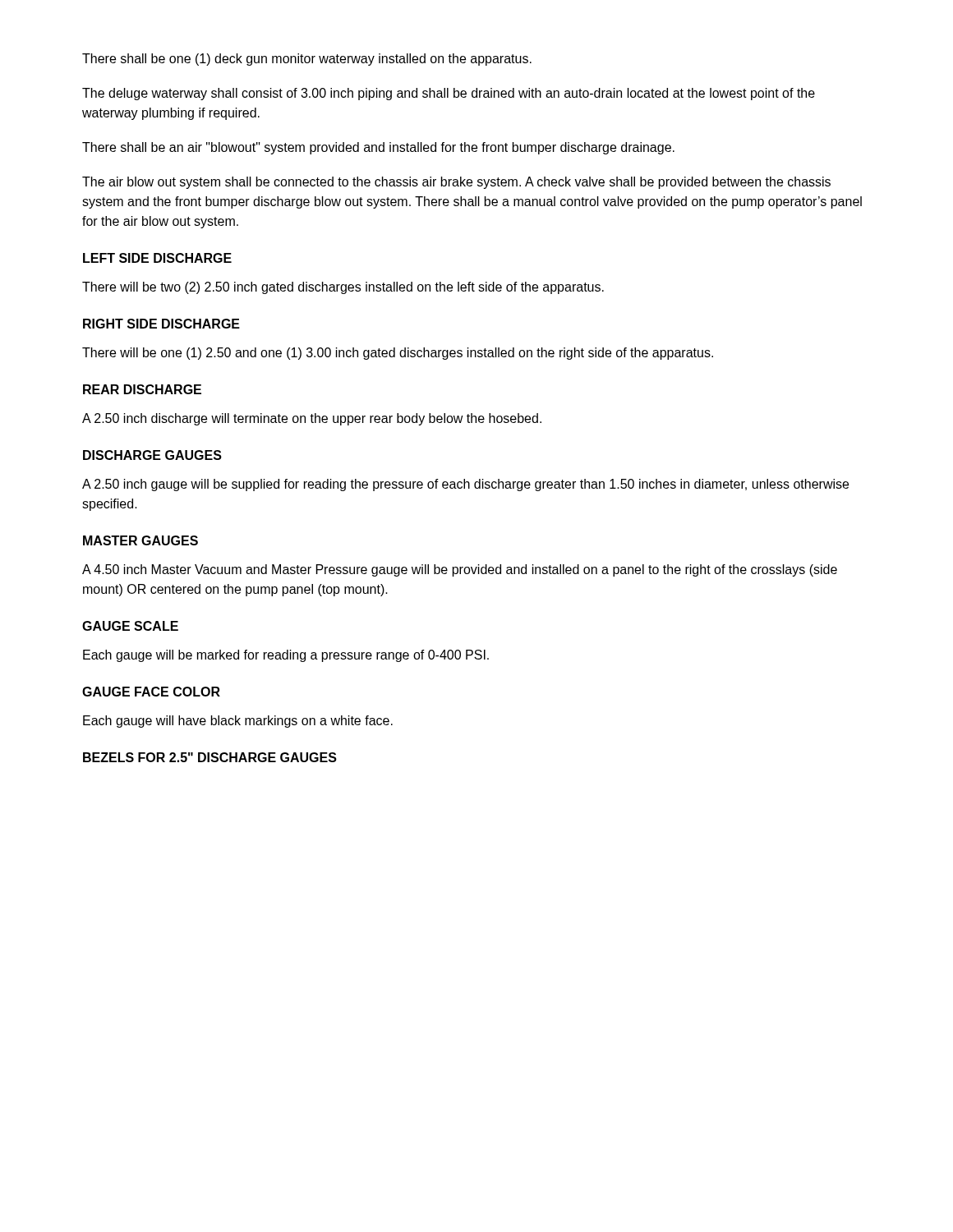Click the passage that begins "A 4.50 inch"
Screen dimensions: 1232x953
pos(460,579)
